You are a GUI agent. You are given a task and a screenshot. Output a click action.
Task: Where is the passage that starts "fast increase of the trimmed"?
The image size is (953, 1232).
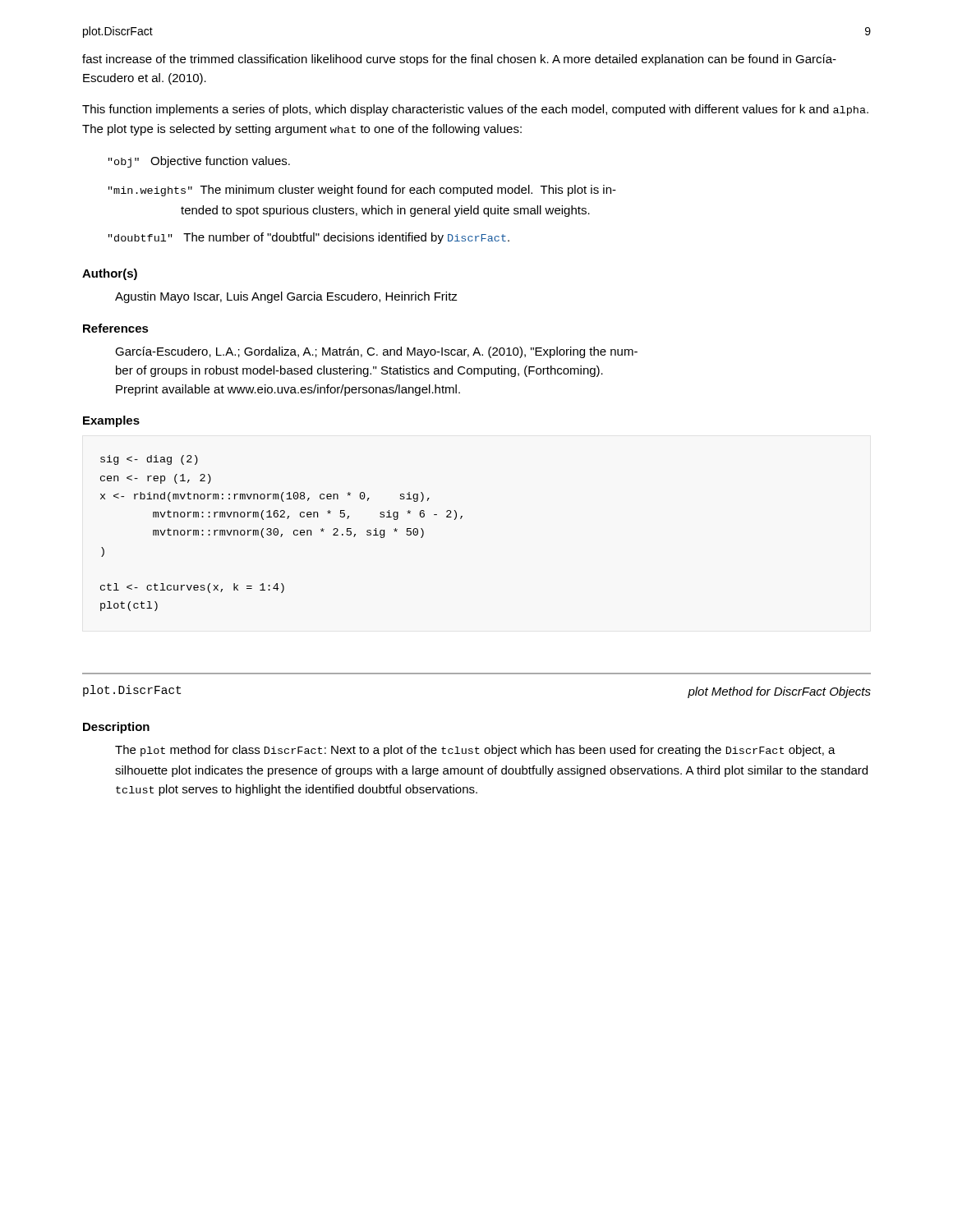(459, 68)
